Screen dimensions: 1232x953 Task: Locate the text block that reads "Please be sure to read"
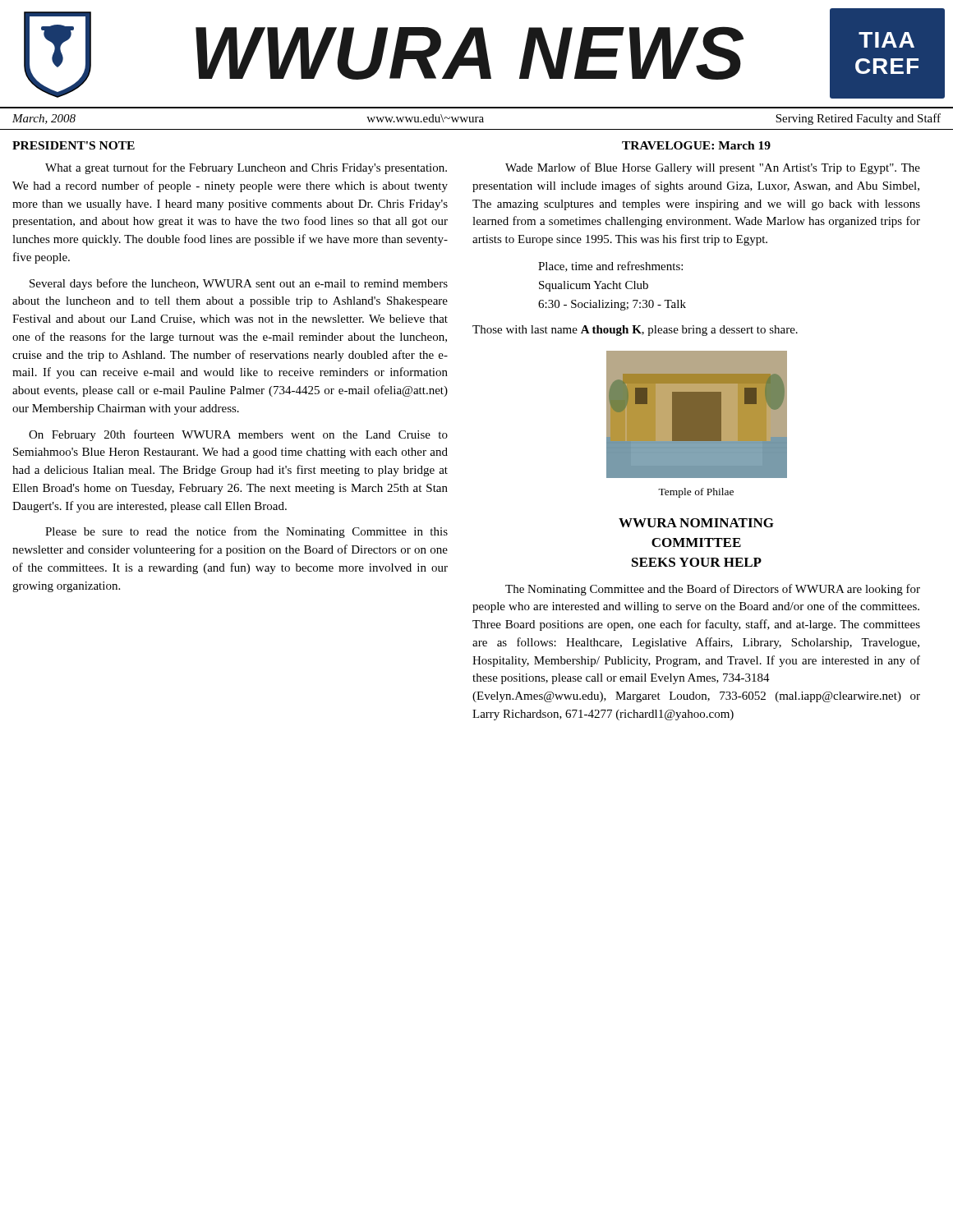tap(230, 559)
